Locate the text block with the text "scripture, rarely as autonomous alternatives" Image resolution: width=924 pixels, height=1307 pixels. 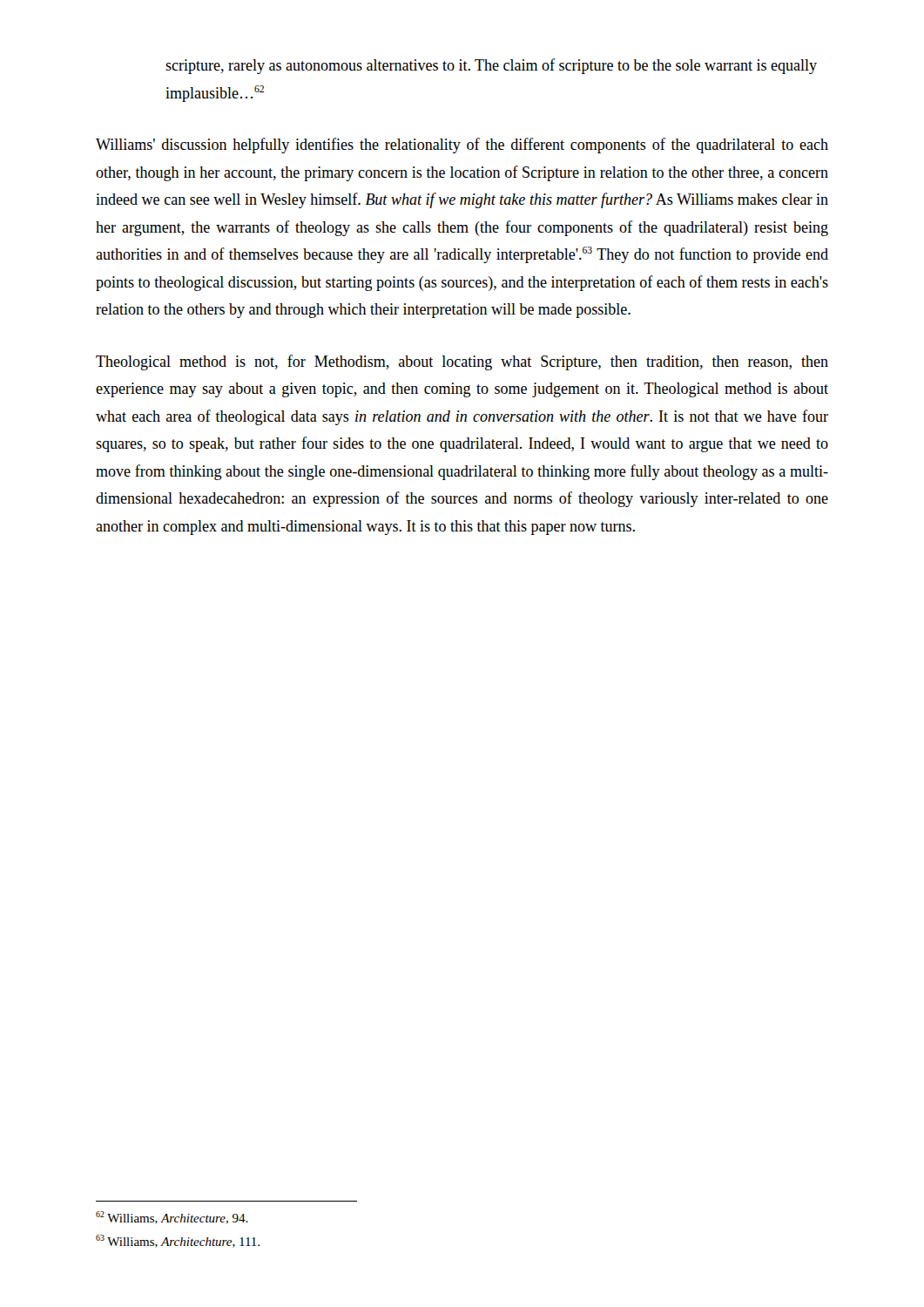click(x=491, y=79)
